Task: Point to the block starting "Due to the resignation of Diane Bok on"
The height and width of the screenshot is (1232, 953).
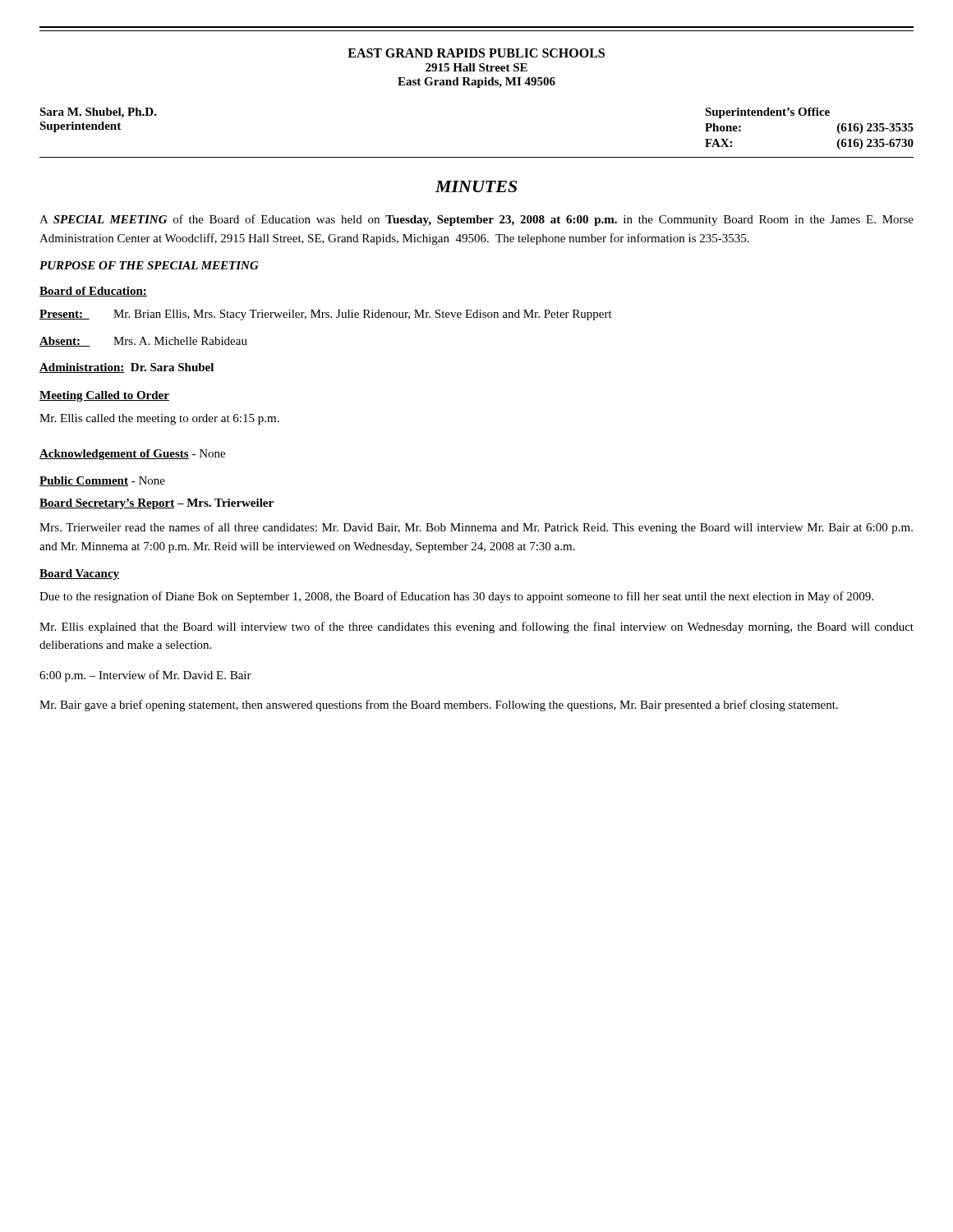Action: coord(457,596)
